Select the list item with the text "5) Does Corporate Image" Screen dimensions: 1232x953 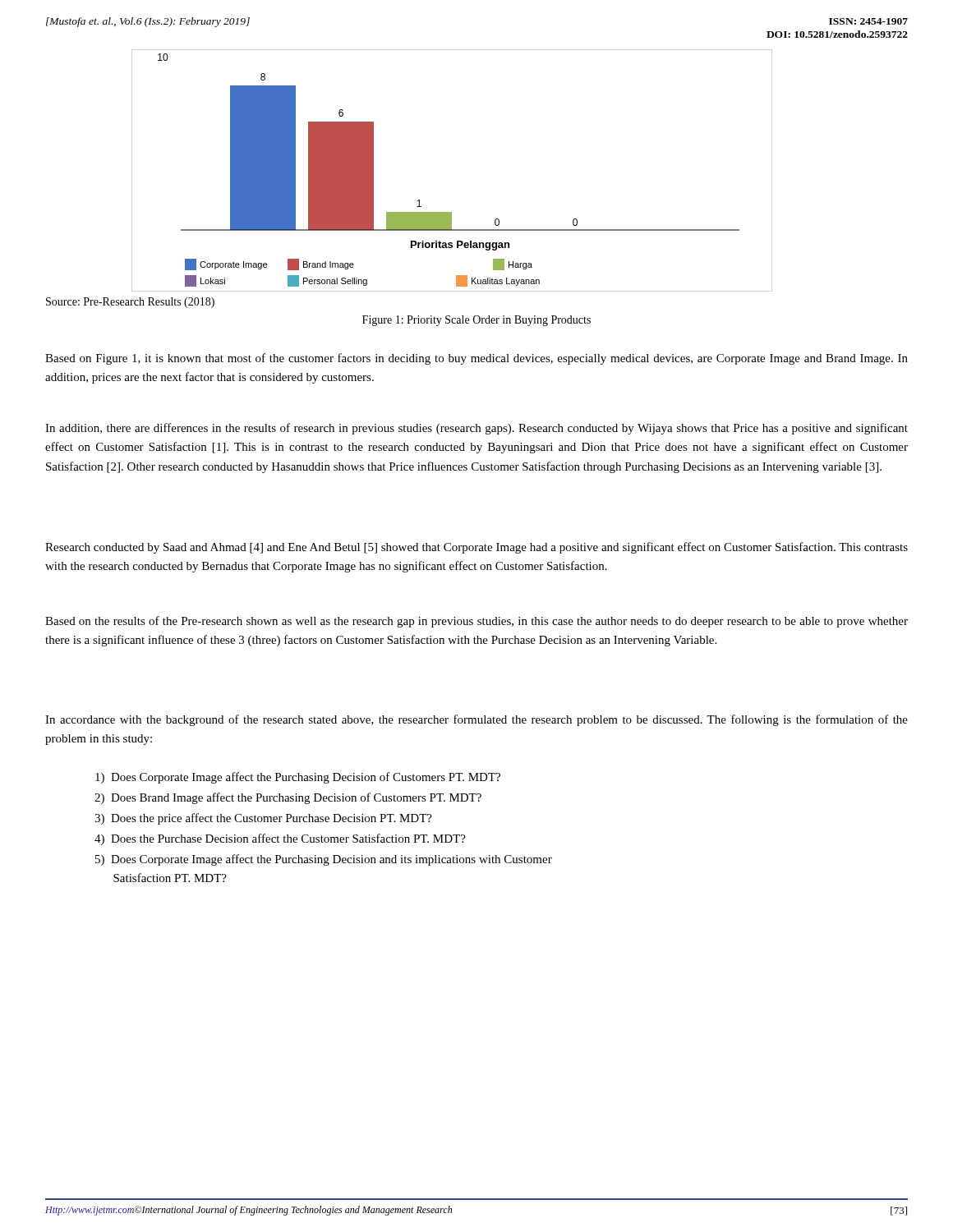[x=323, y=869]
